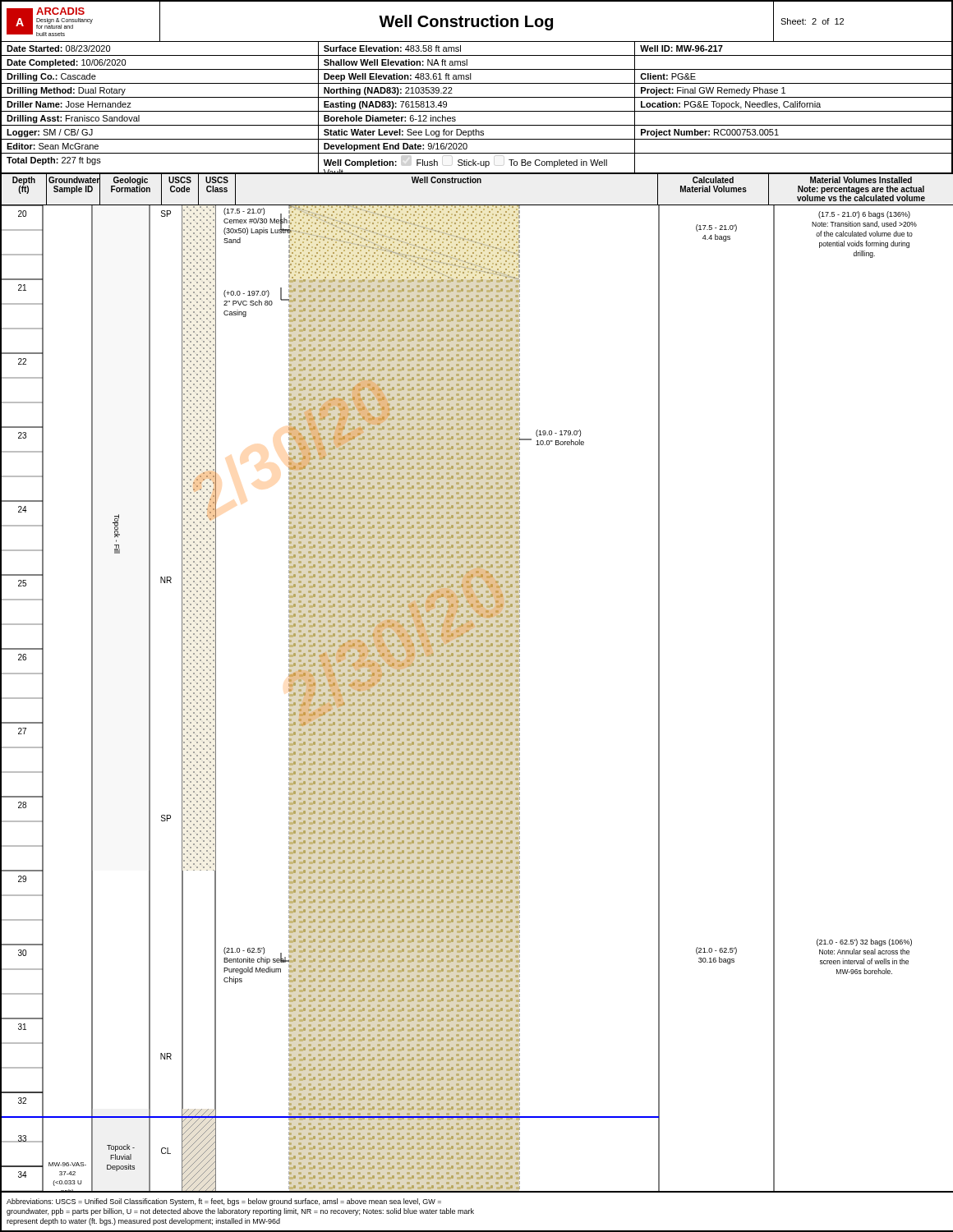The image size is (953, 1232).
Task: Find the engineering diagram
Action: (x=477, y=698)
